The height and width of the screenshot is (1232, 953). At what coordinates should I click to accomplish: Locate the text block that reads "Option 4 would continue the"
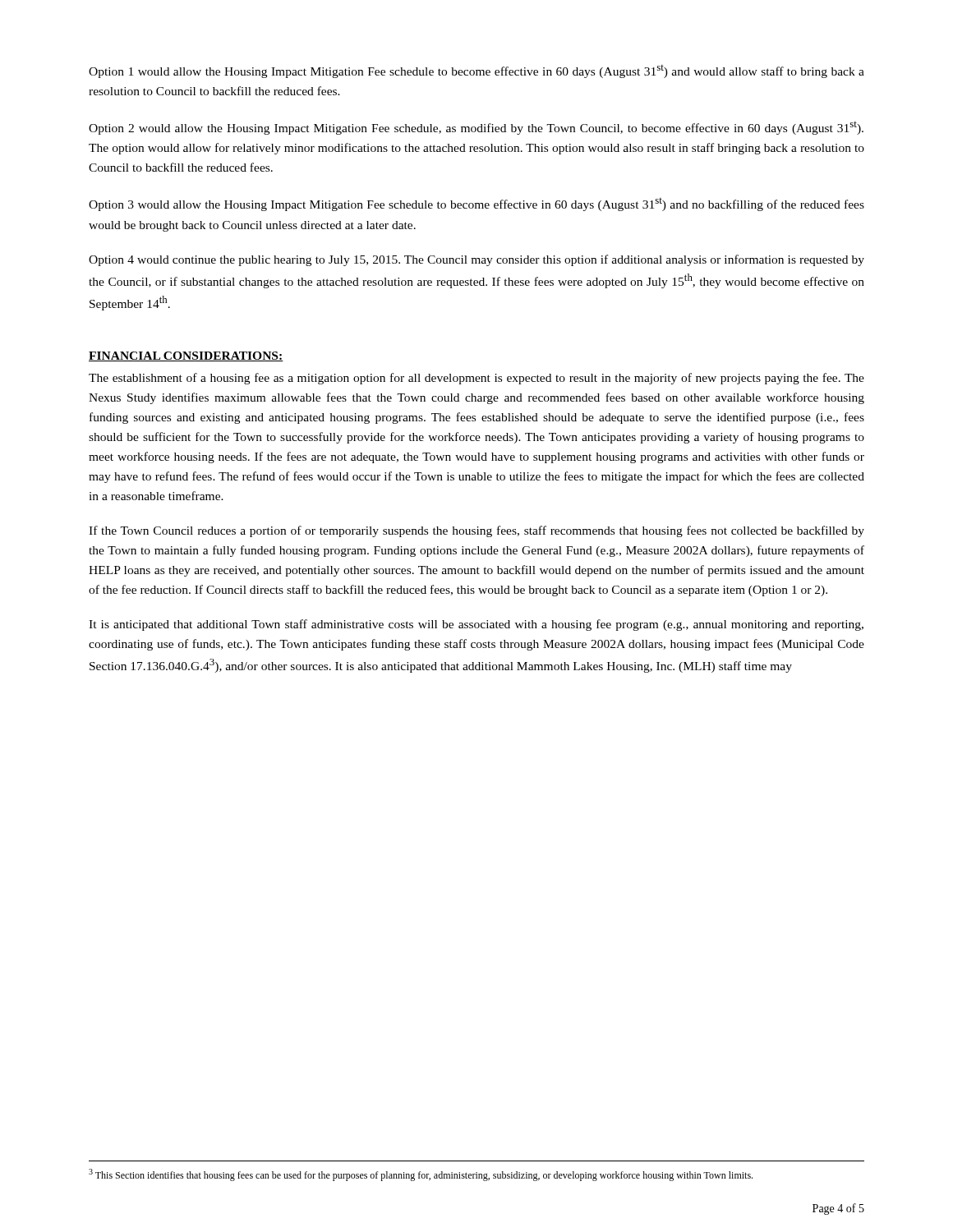[476, 281]
